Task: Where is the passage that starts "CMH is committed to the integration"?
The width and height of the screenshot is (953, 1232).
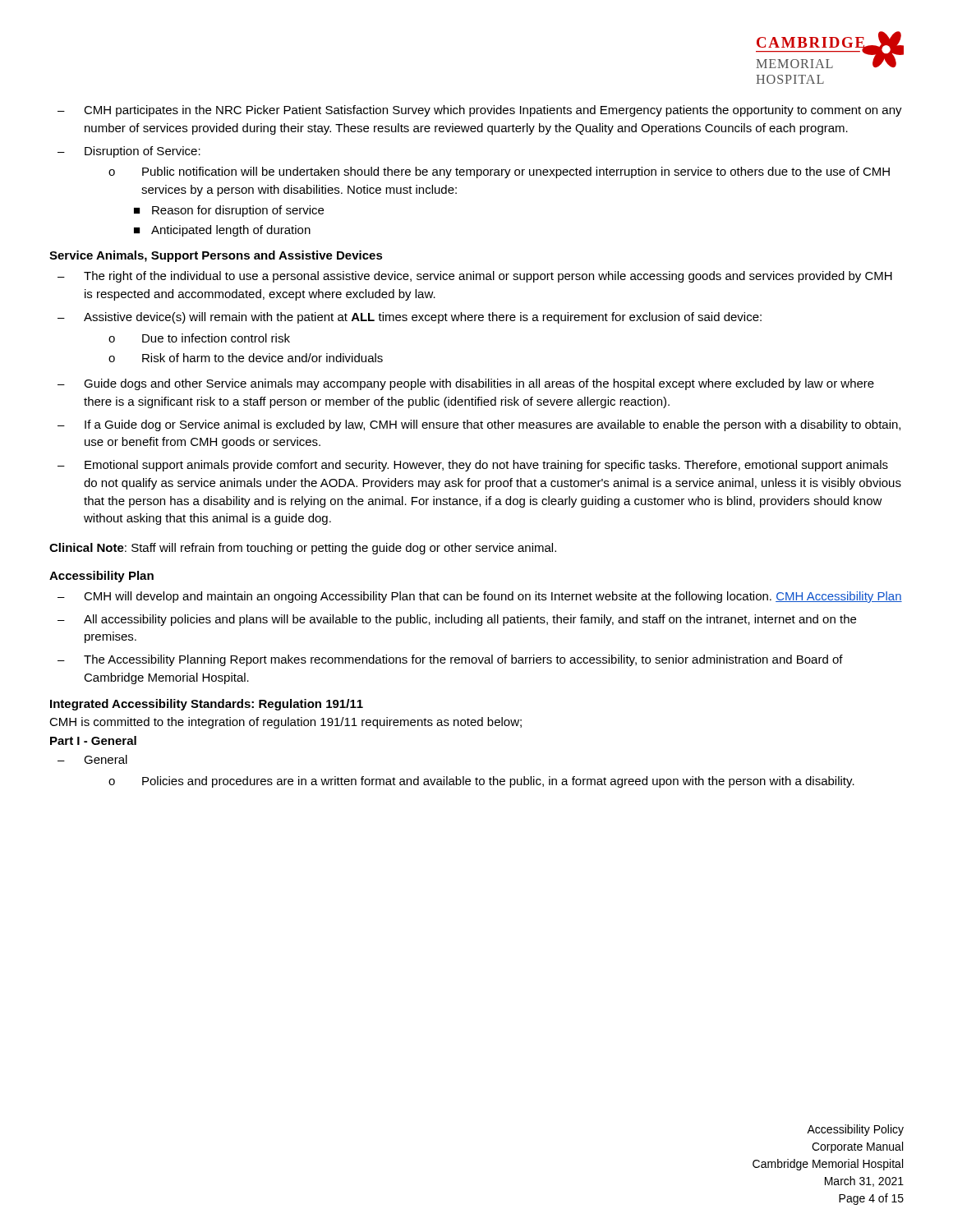Action: (x=286, y=721)
